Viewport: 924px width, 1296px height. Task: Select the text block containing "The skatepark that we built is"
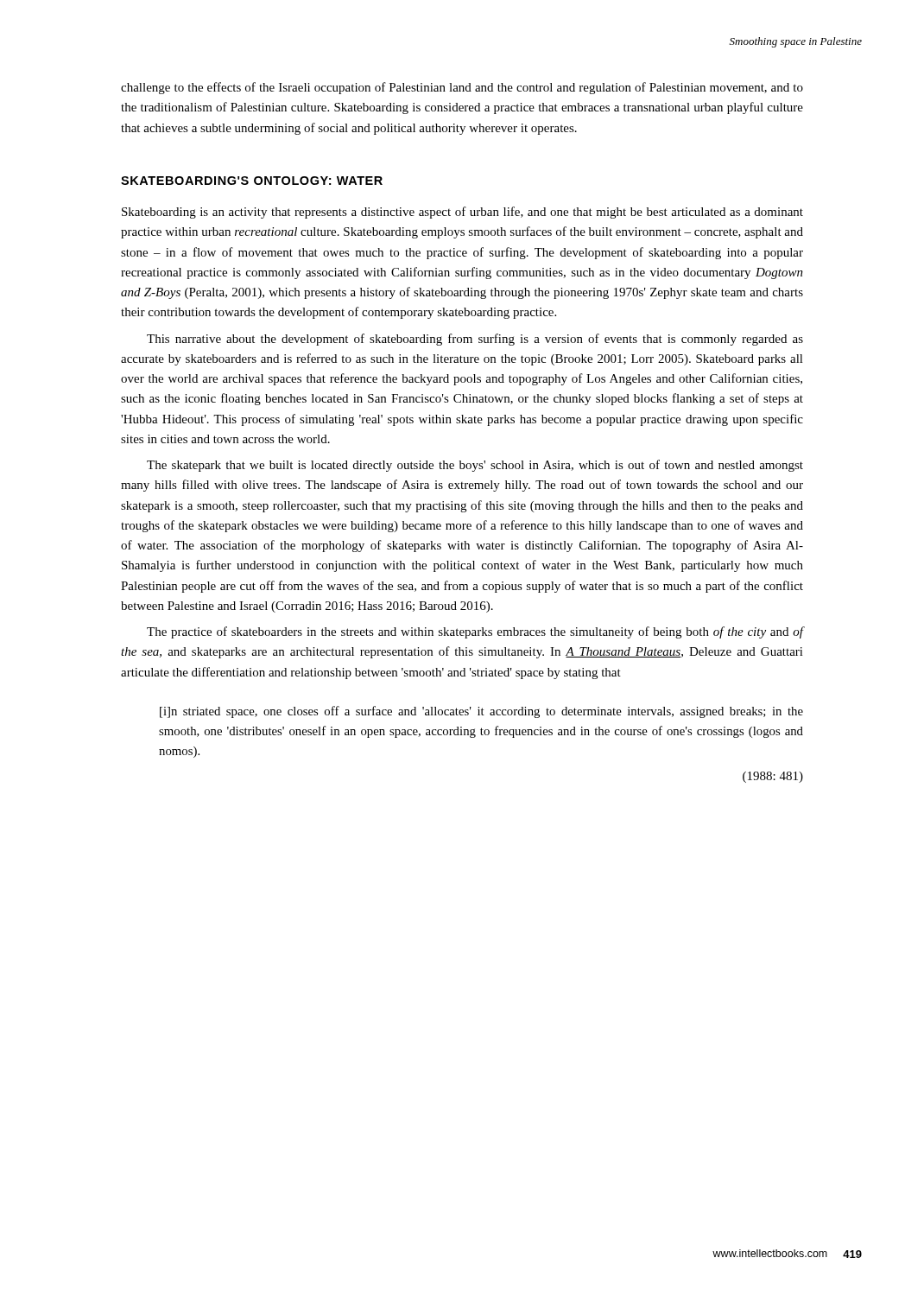[462, 535]
